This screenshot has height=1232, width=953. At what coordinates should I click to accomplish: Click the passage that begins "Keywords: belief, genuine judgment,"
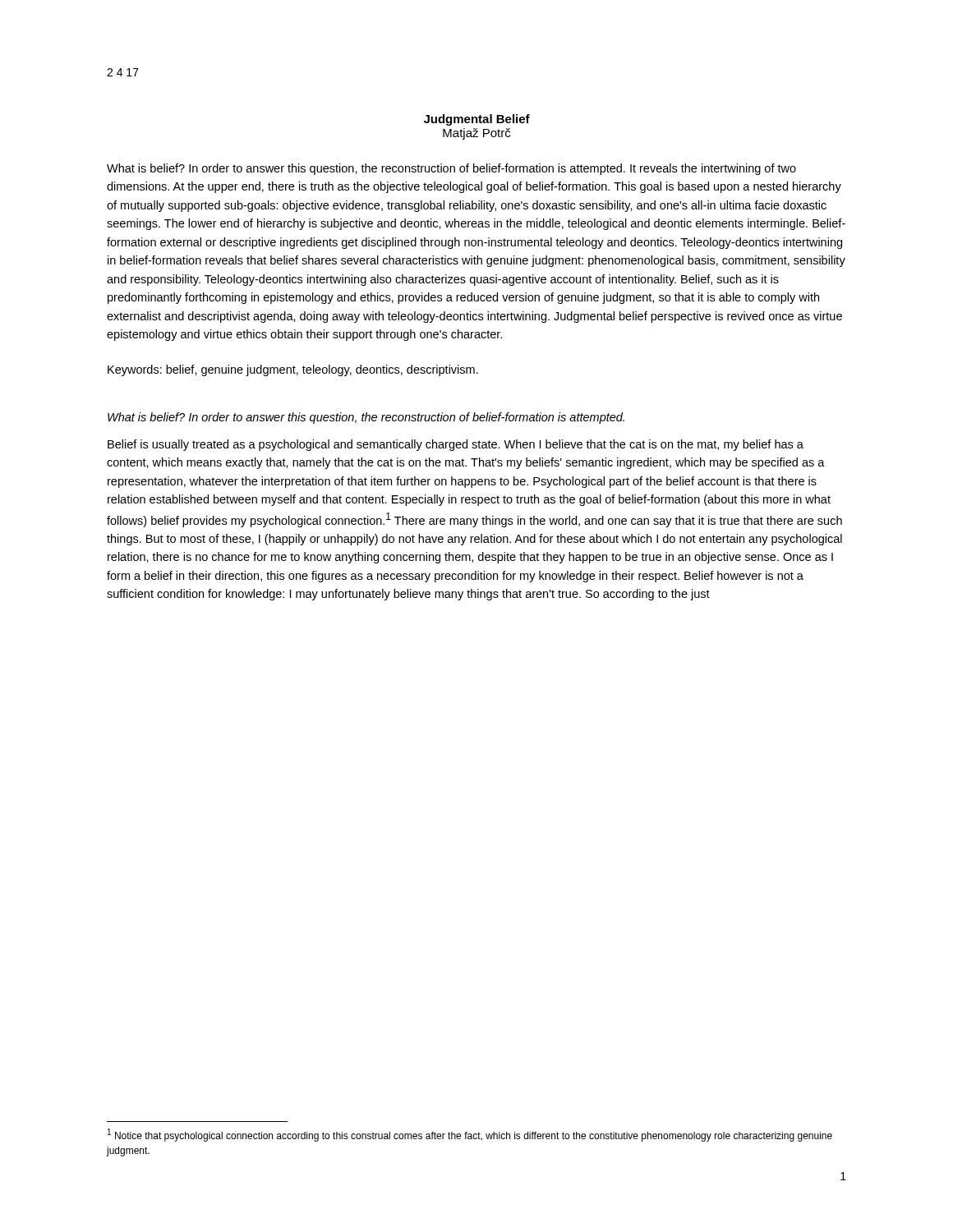[x=293, y=369]
